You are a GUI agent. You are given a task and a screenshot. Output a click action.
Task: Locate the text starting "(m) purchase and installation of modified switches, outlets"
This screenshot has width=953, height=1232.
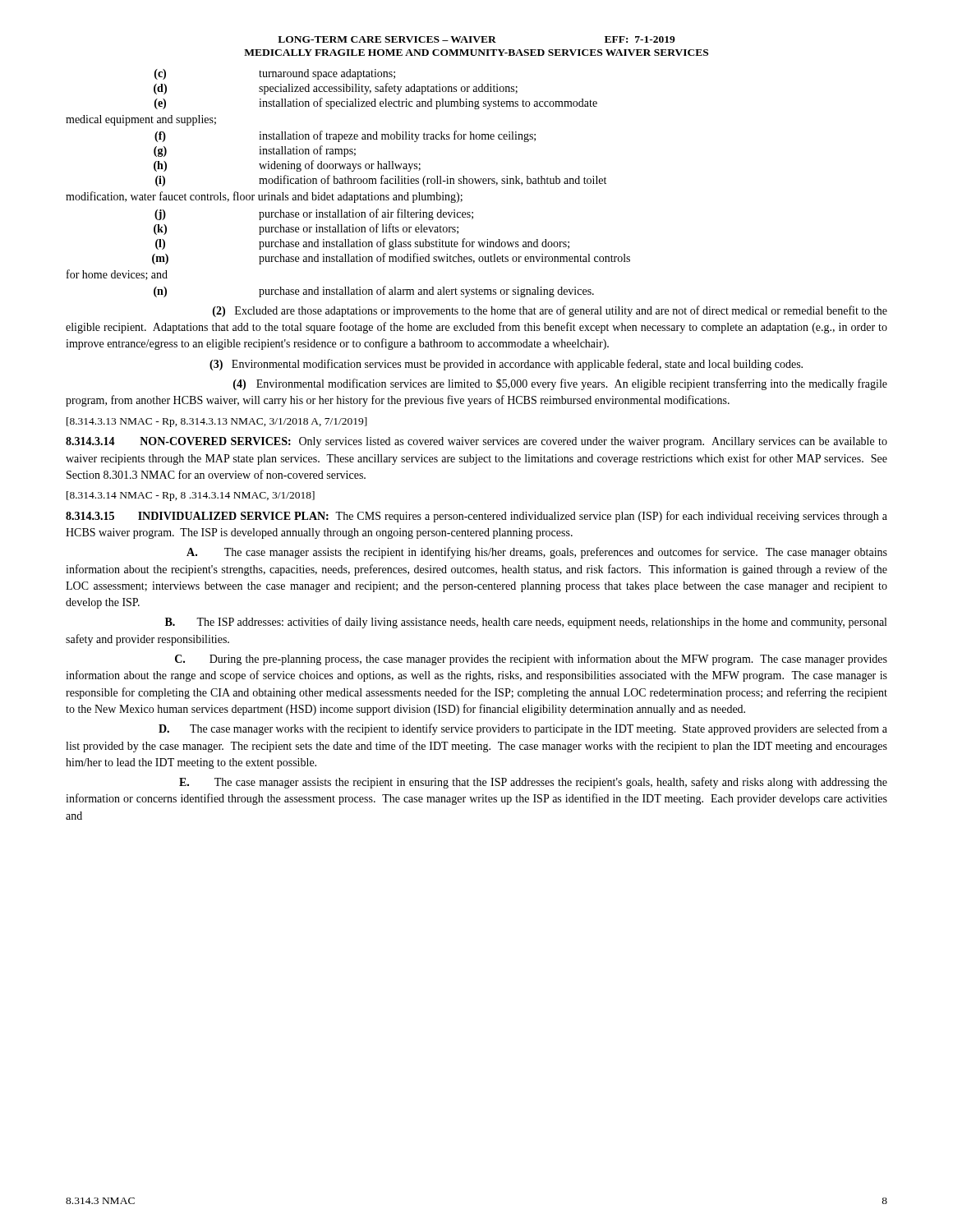click(x=476, y=258)
